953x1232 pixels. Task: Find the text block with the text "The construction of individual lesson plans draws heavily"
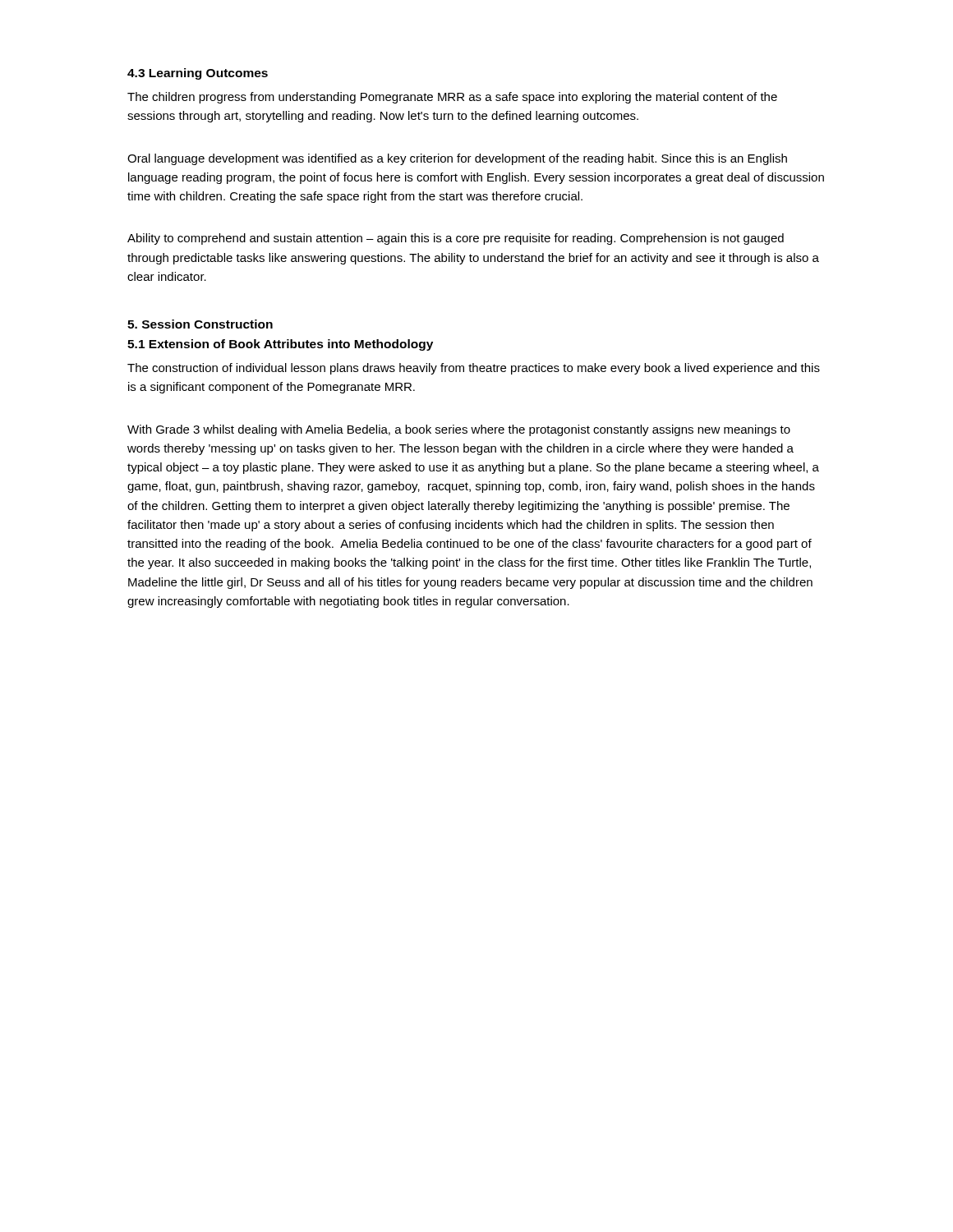474,377
